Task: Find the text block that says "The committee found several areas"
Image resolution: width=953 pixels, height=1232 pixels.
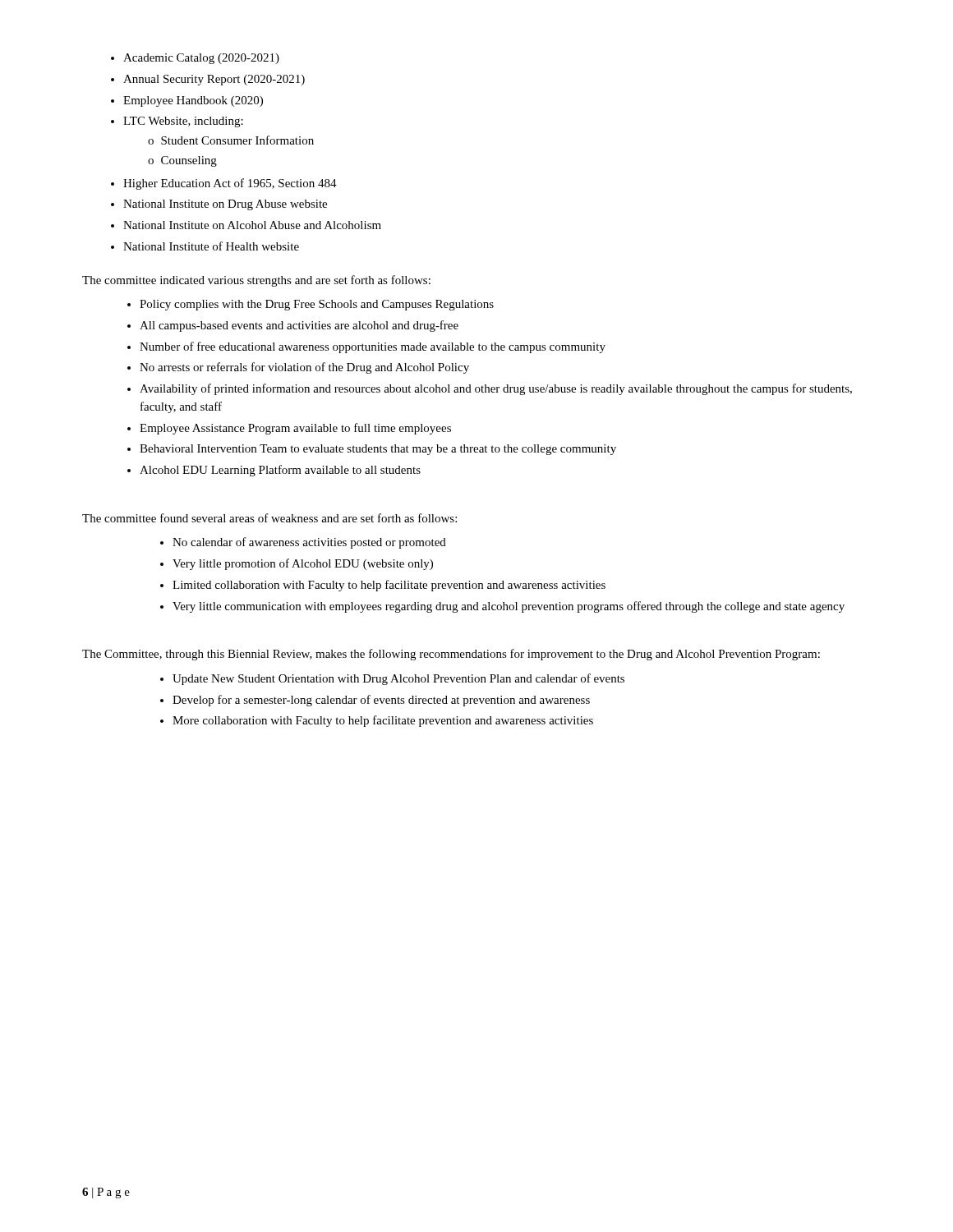Action: [270, 518]
